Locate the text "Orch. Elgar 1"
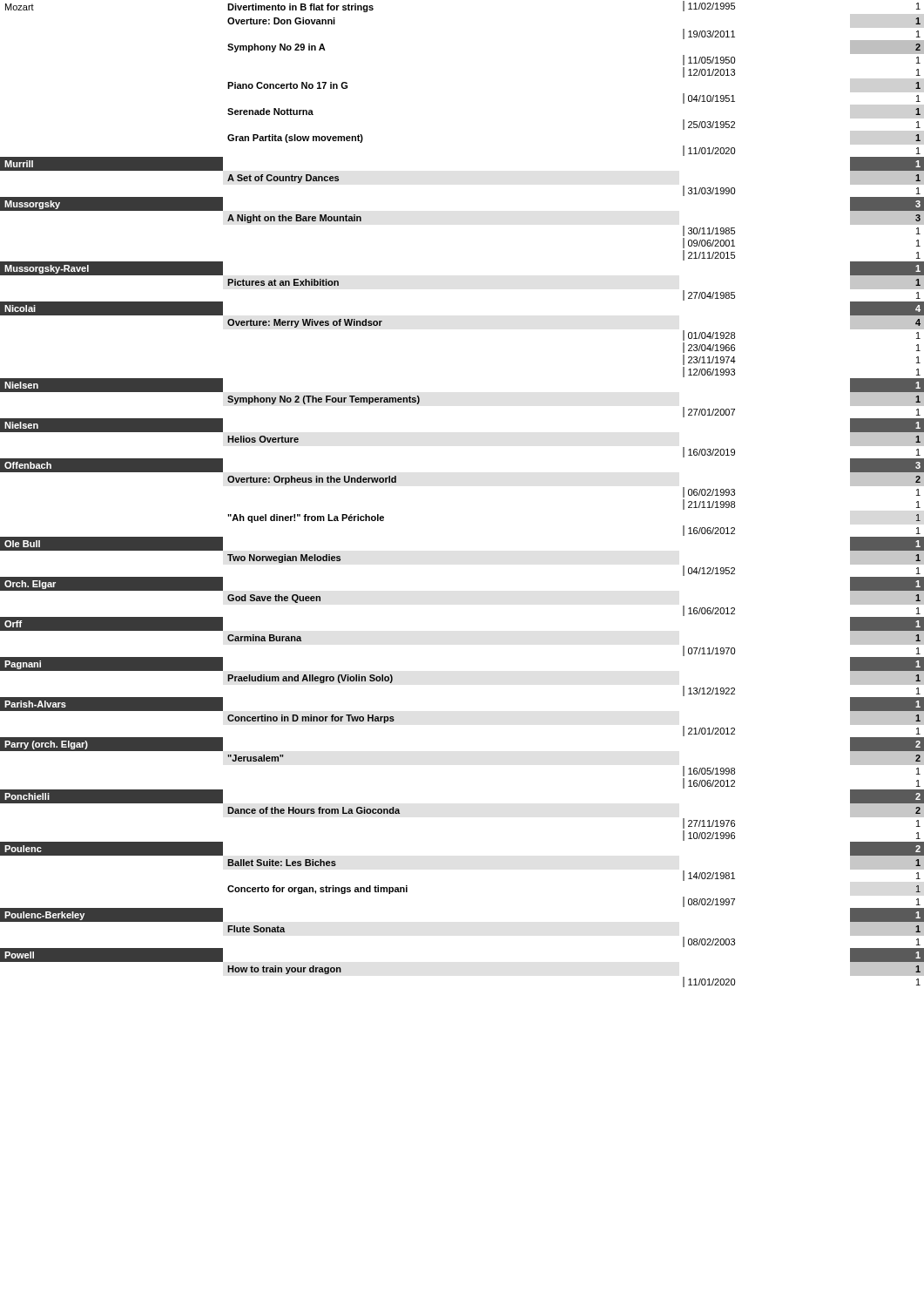 click(x=111, y=583)
